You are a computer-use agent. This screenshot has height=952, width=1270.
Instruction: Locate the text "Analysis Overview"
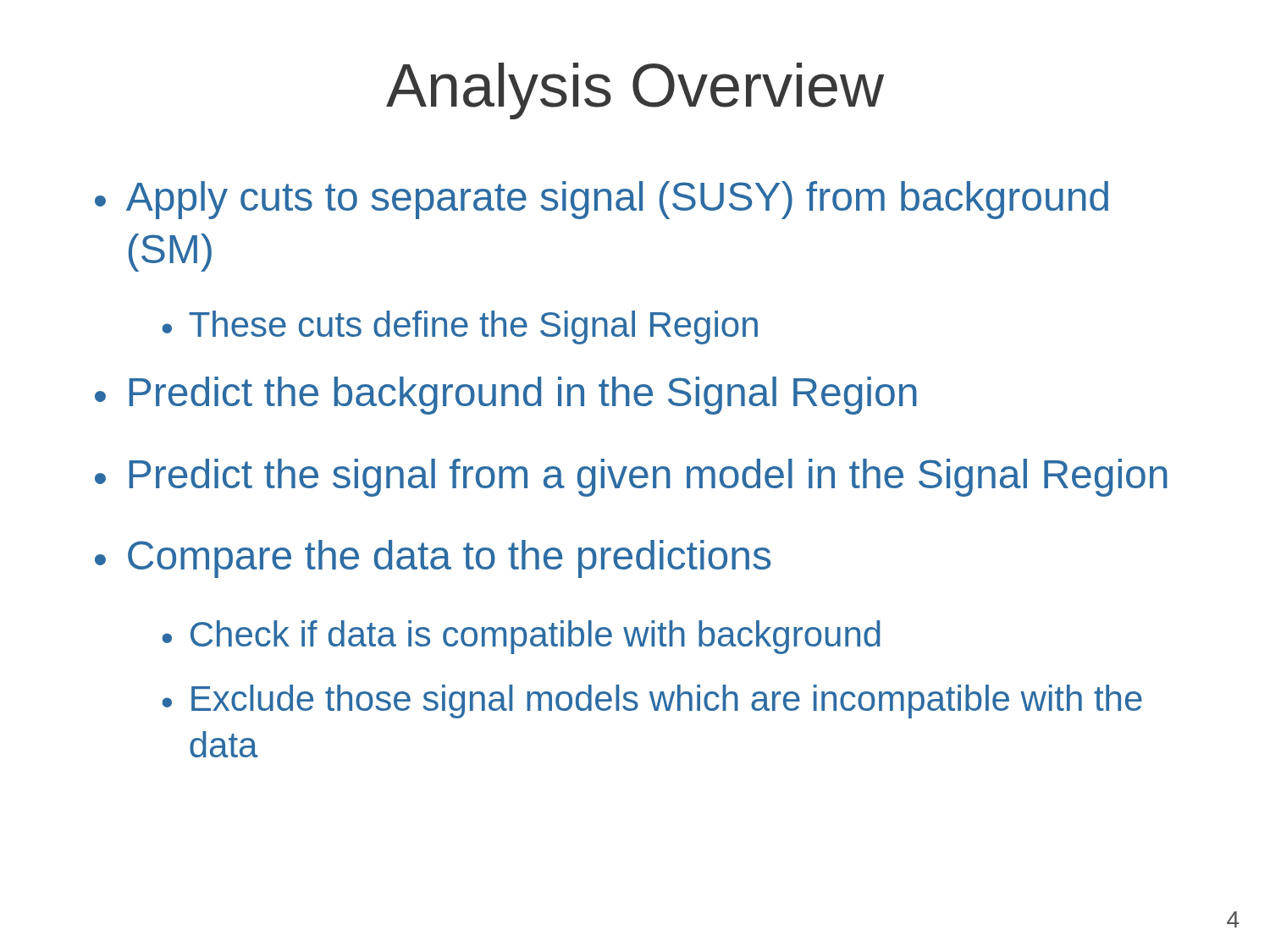coord(635,85)
